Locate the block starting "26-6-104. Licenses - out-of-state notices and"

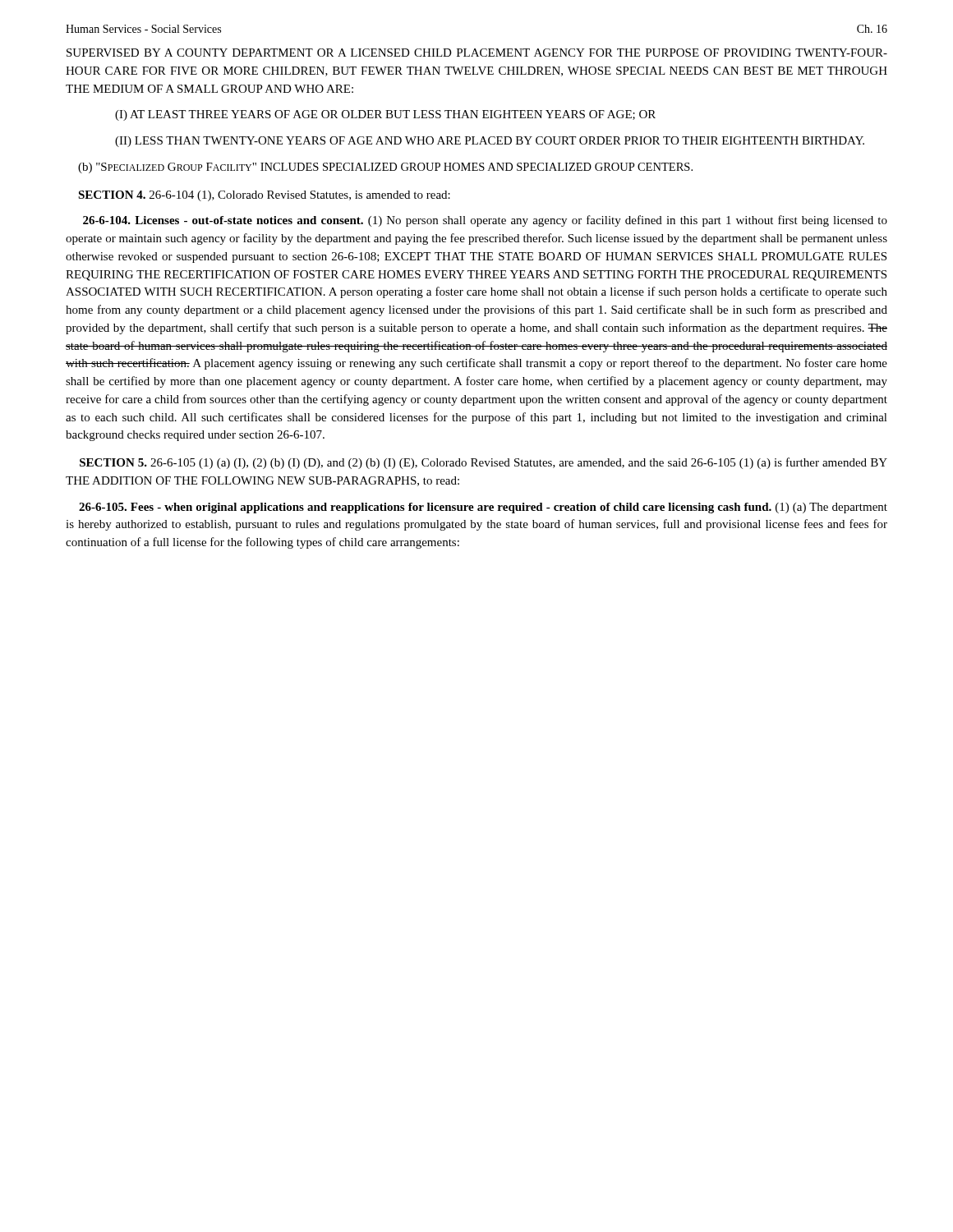(x=476, y=328)
